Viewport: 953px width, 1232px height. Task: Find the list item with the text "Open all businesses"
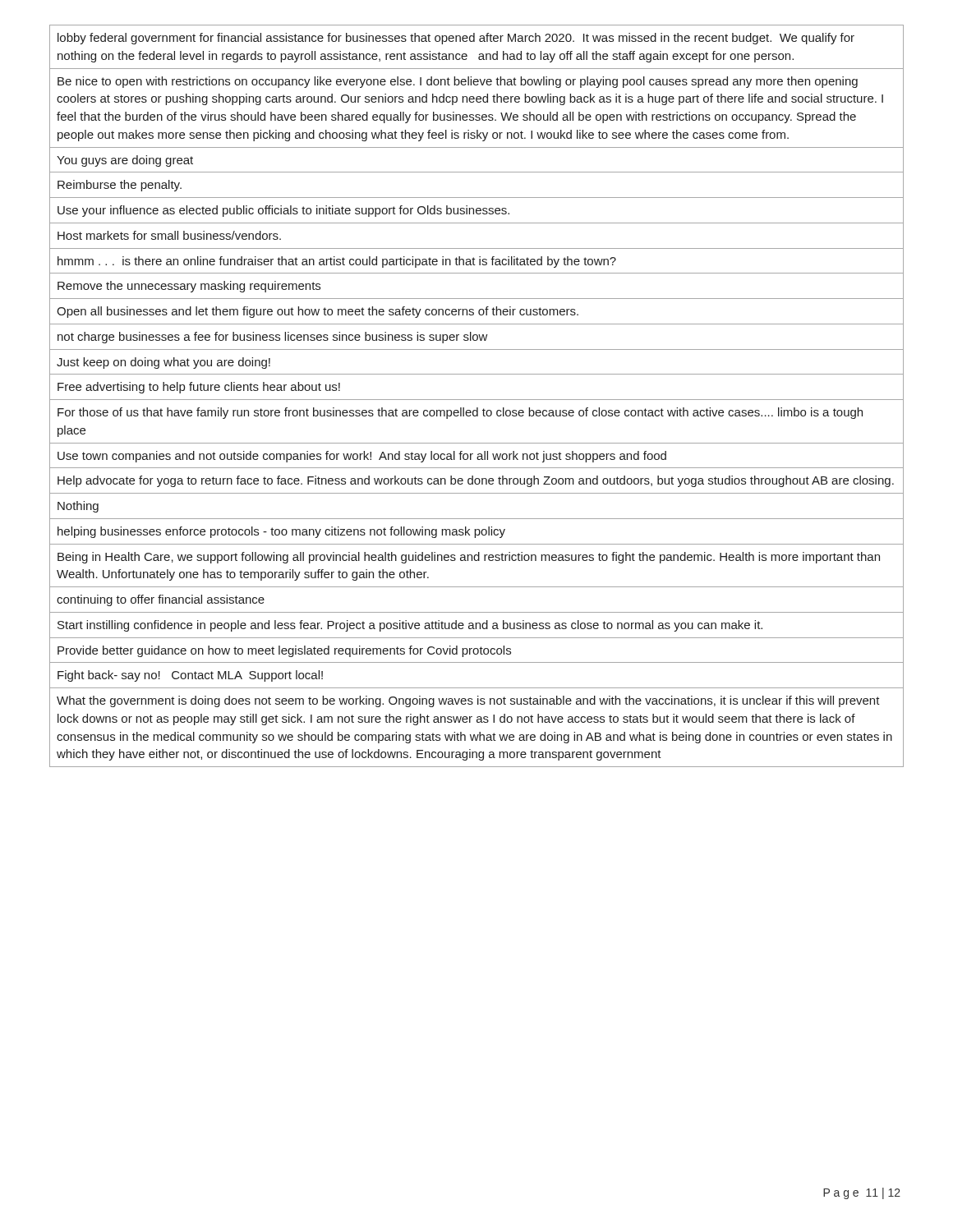tap(318, 311)
